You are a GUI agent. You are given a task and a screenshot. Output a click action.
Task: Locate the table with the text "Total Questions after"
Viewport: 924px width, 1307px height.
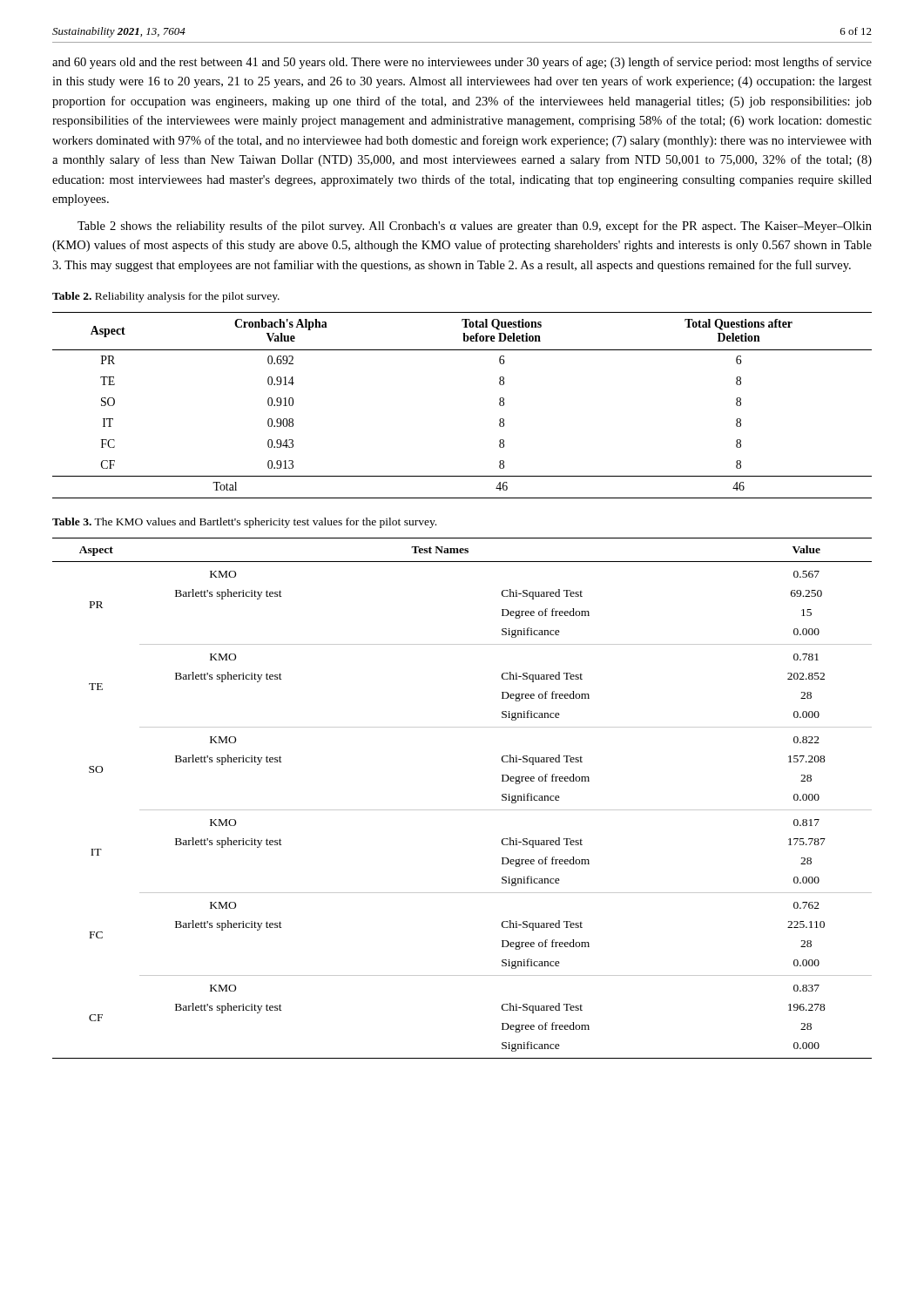pos(462,405)
